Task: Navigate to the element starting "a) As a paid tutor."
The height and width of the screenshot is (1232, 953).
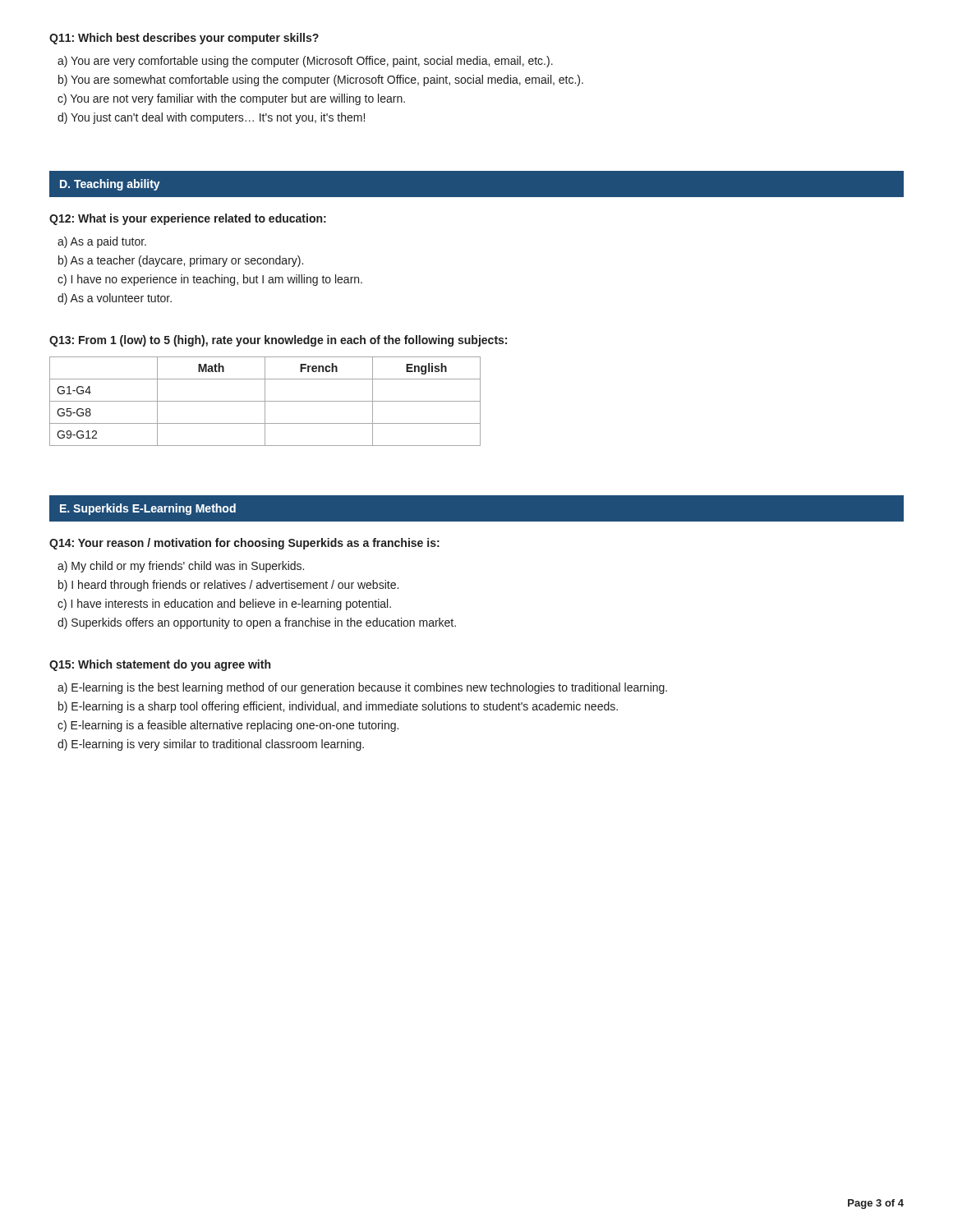Action: point(102,241)
